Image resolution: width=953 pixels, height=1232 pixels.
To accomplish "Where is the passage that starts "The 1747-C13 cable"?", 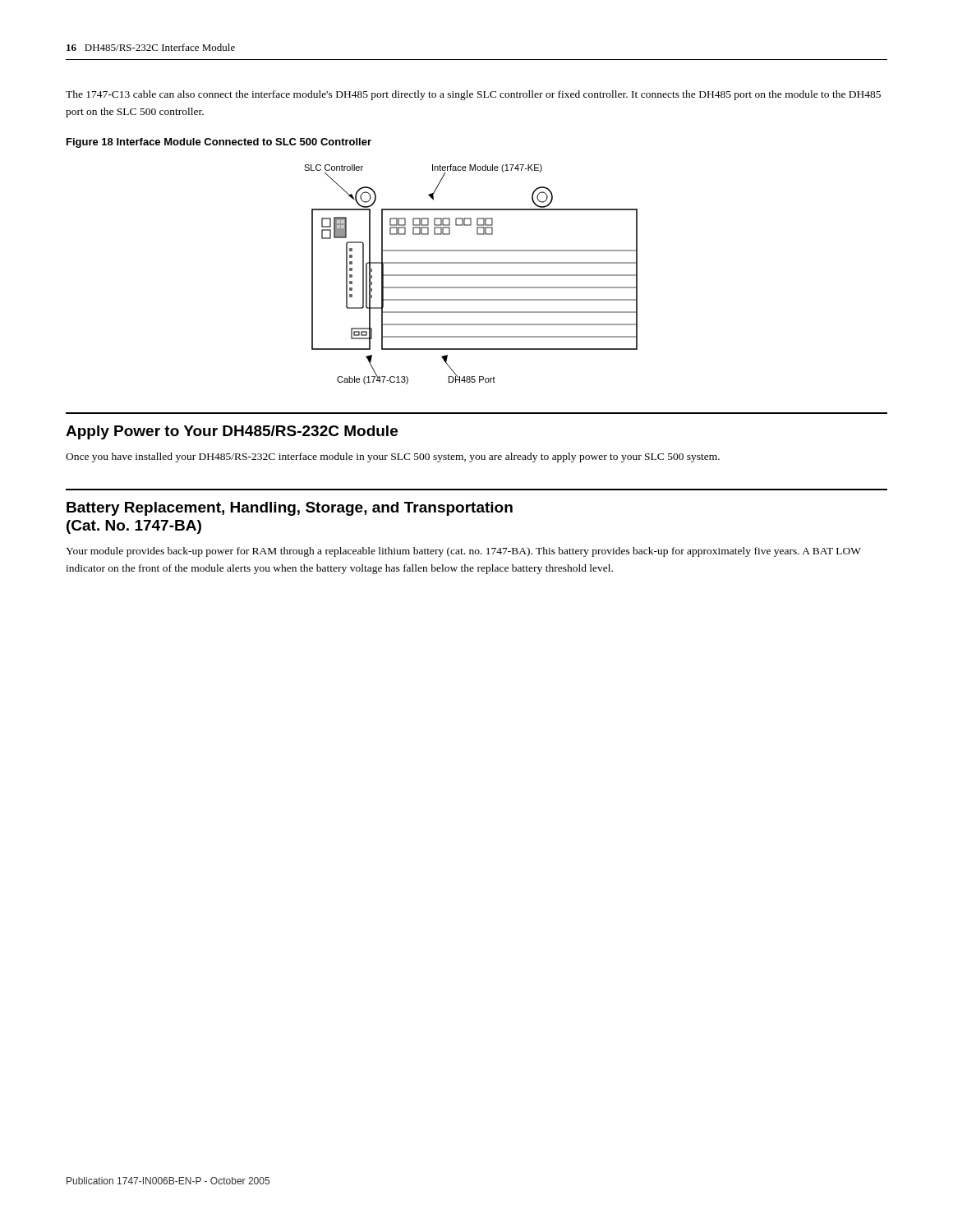I will click(473, 103).
